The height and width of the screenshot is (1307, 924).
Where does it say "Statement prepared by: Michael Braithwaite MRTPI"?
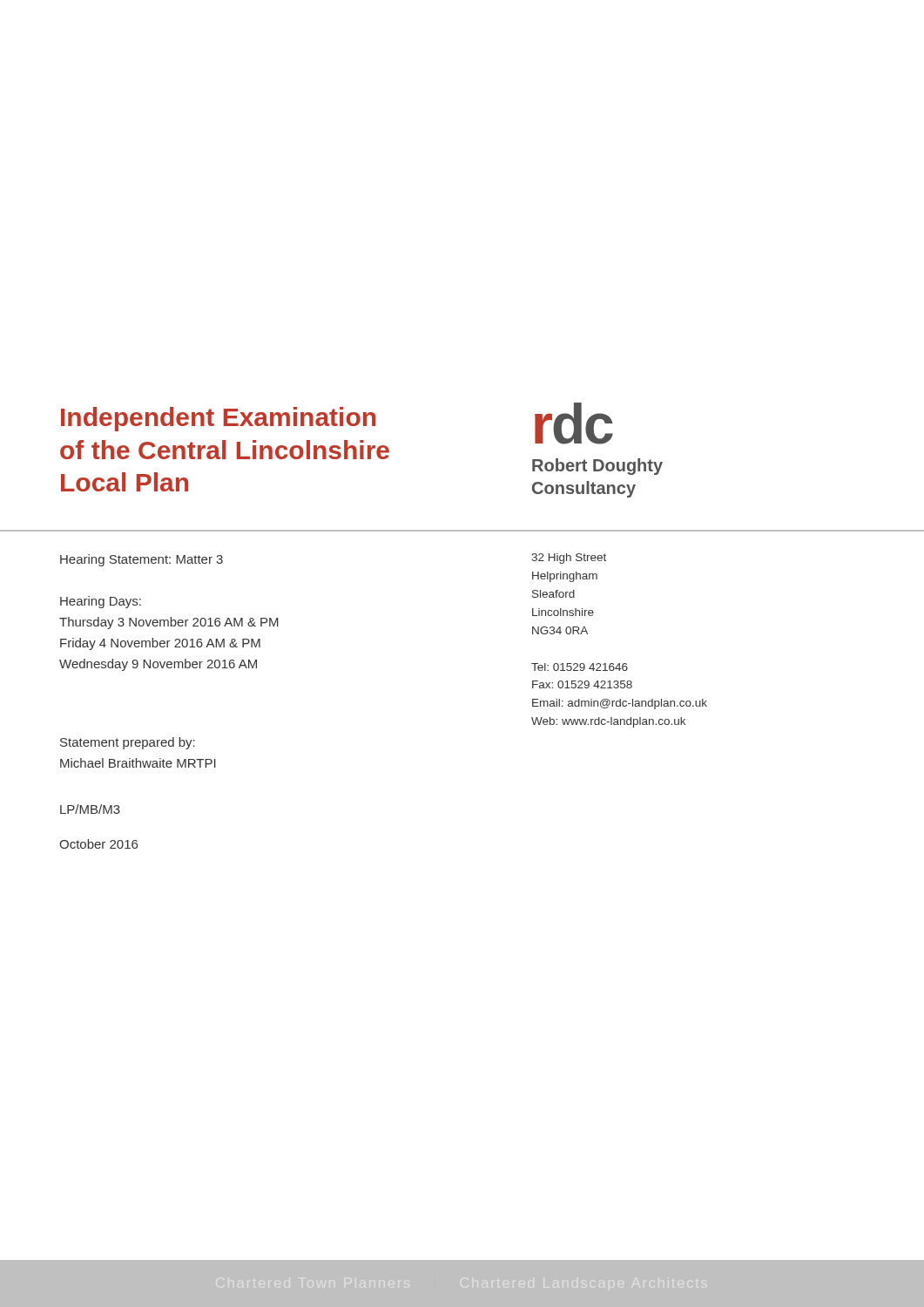[138, 752]
